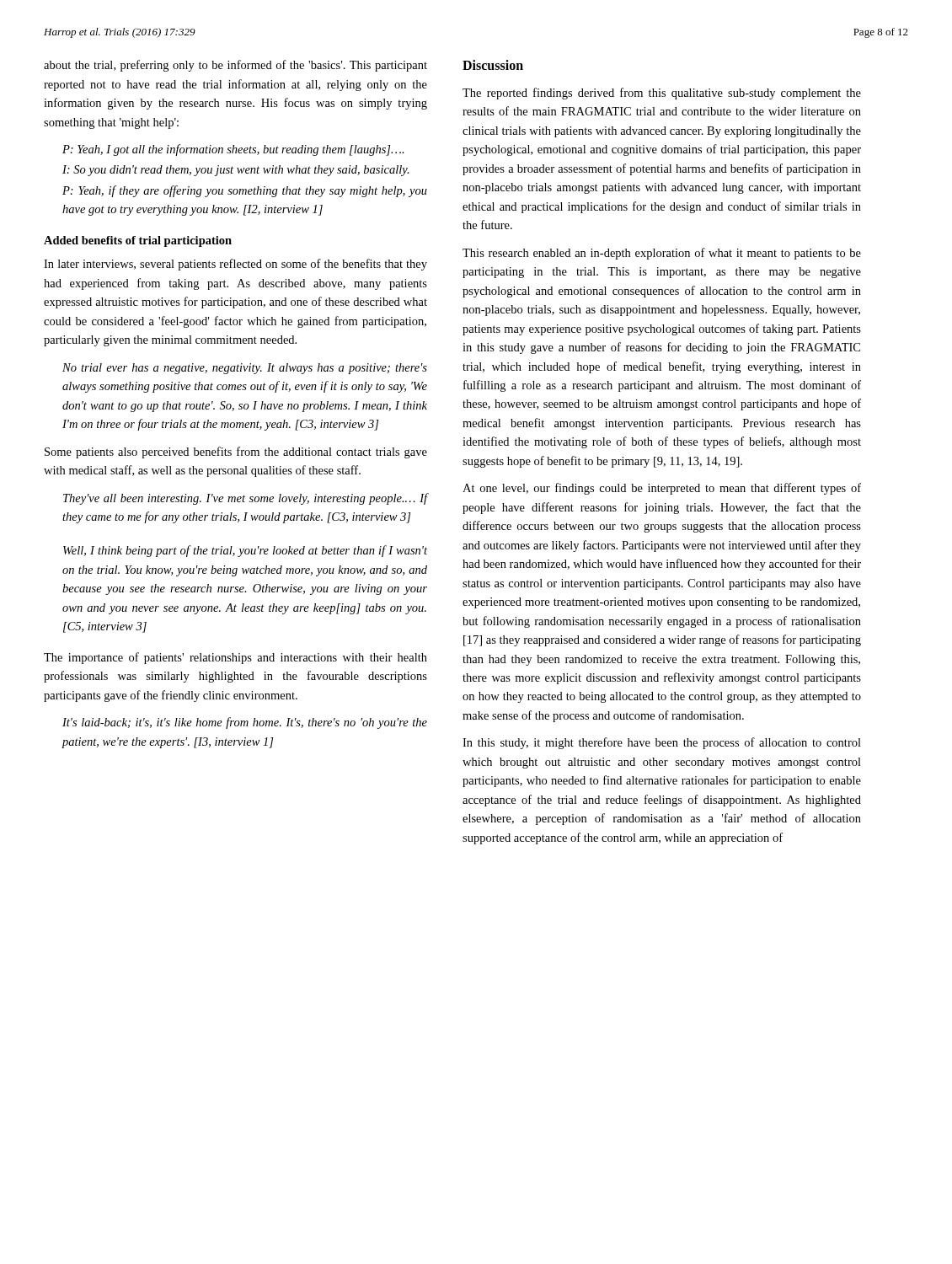Find the text block that says "No trial ever has a negative,"

(x=245, y=396)
